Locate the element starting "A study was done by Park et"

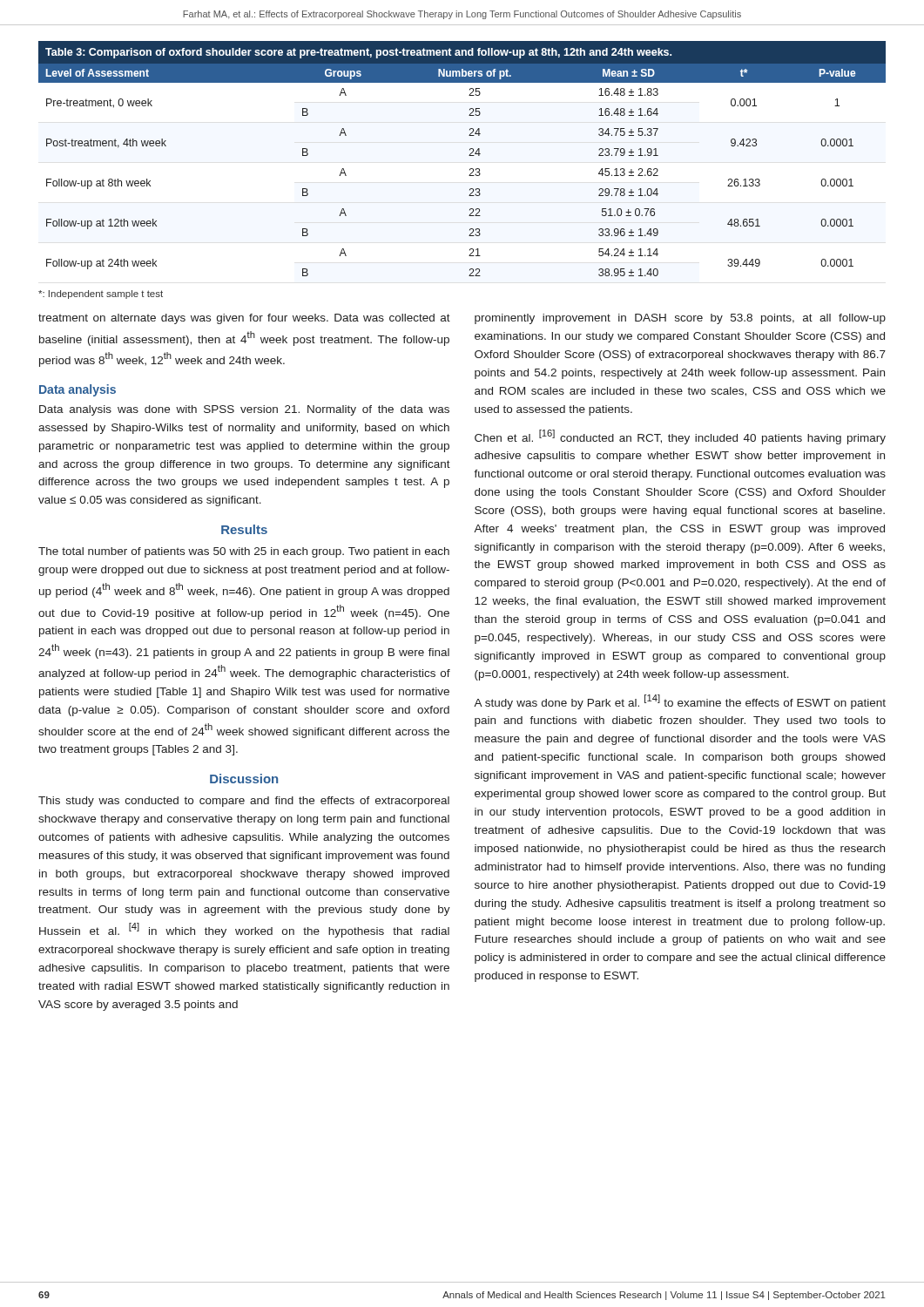click(680, 838)
